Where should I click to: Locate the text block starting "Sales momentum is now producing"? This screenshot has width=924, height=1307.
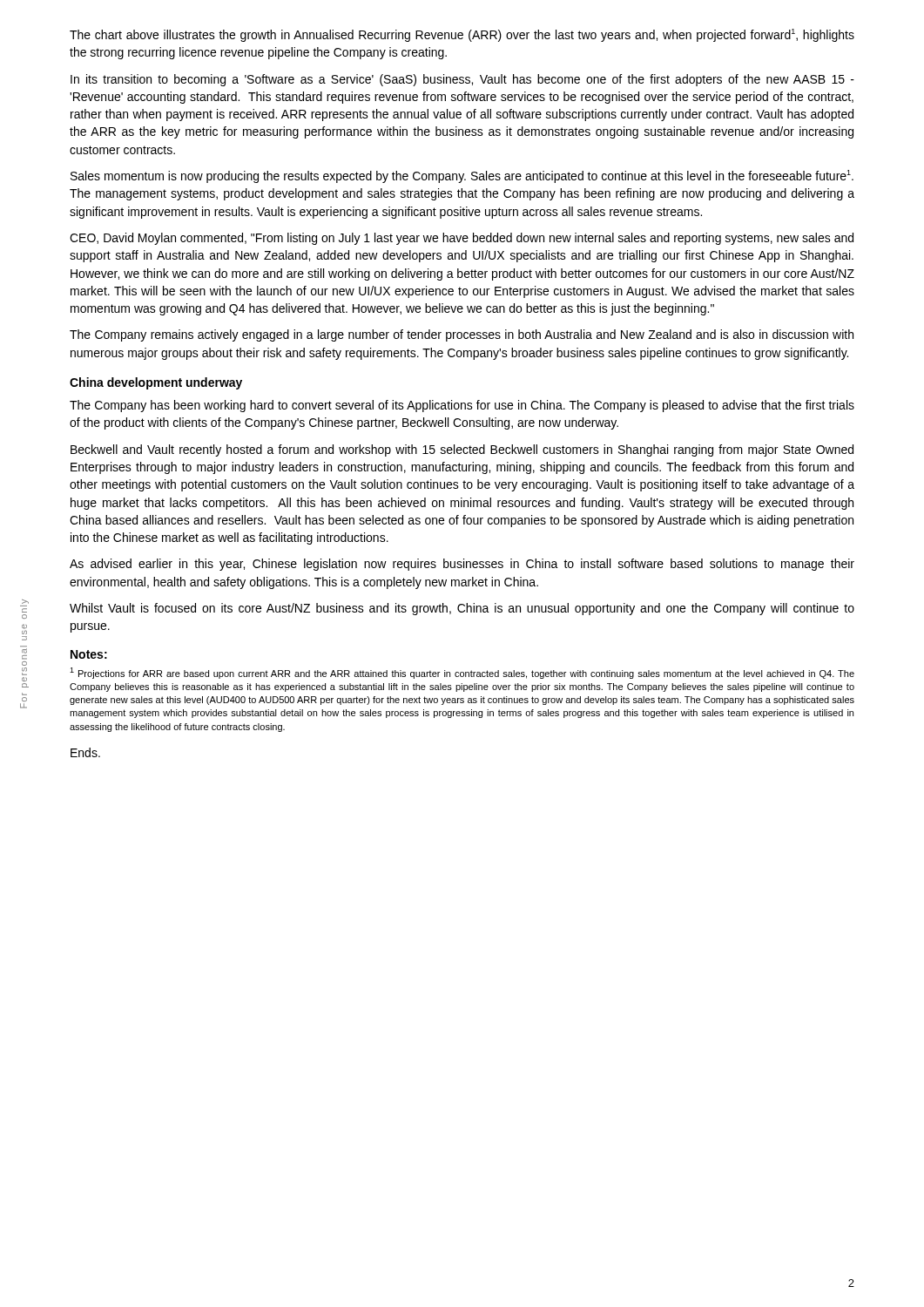tap(462, 193)
